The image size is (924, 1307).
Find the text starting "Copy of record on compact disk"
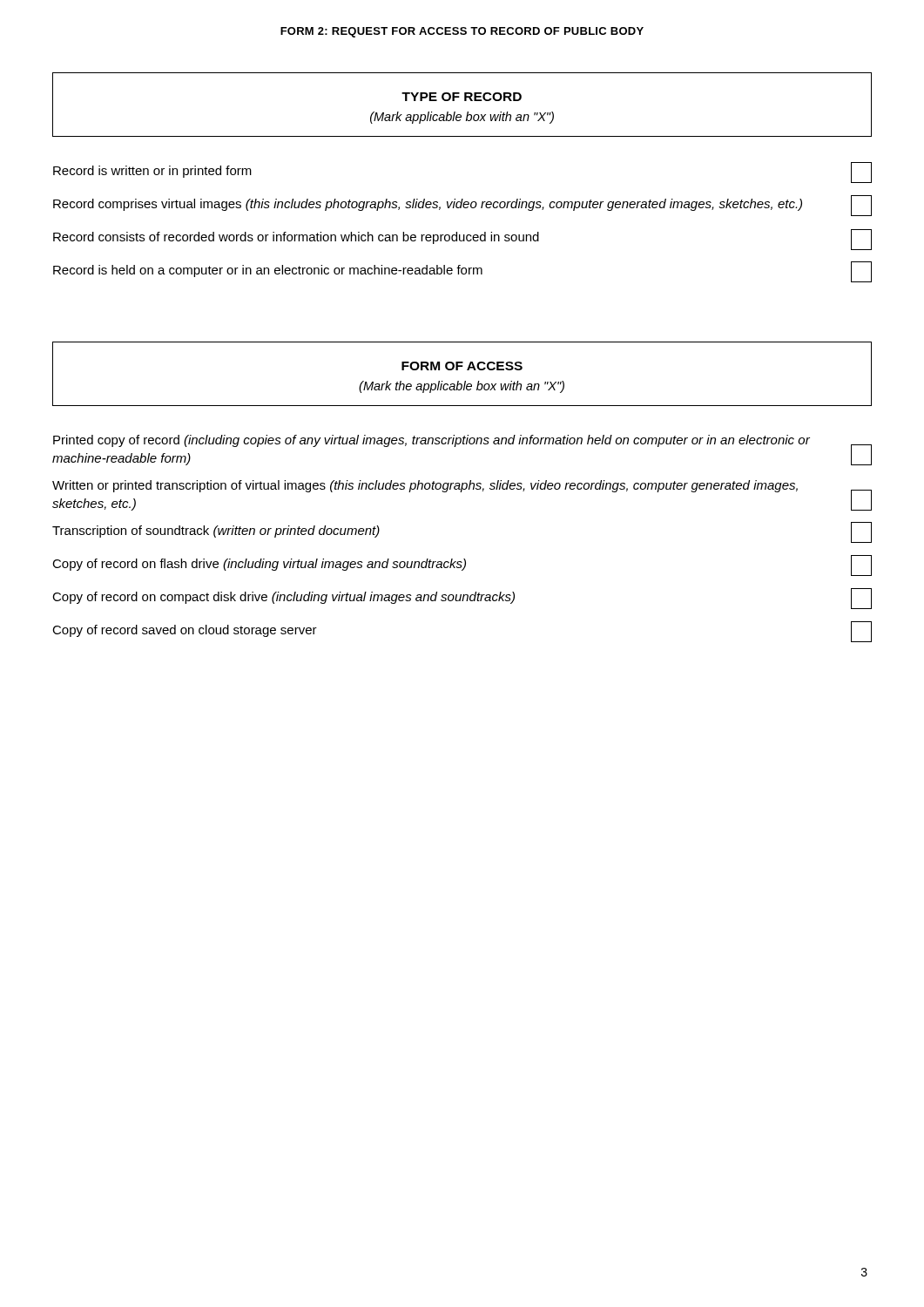462,598
